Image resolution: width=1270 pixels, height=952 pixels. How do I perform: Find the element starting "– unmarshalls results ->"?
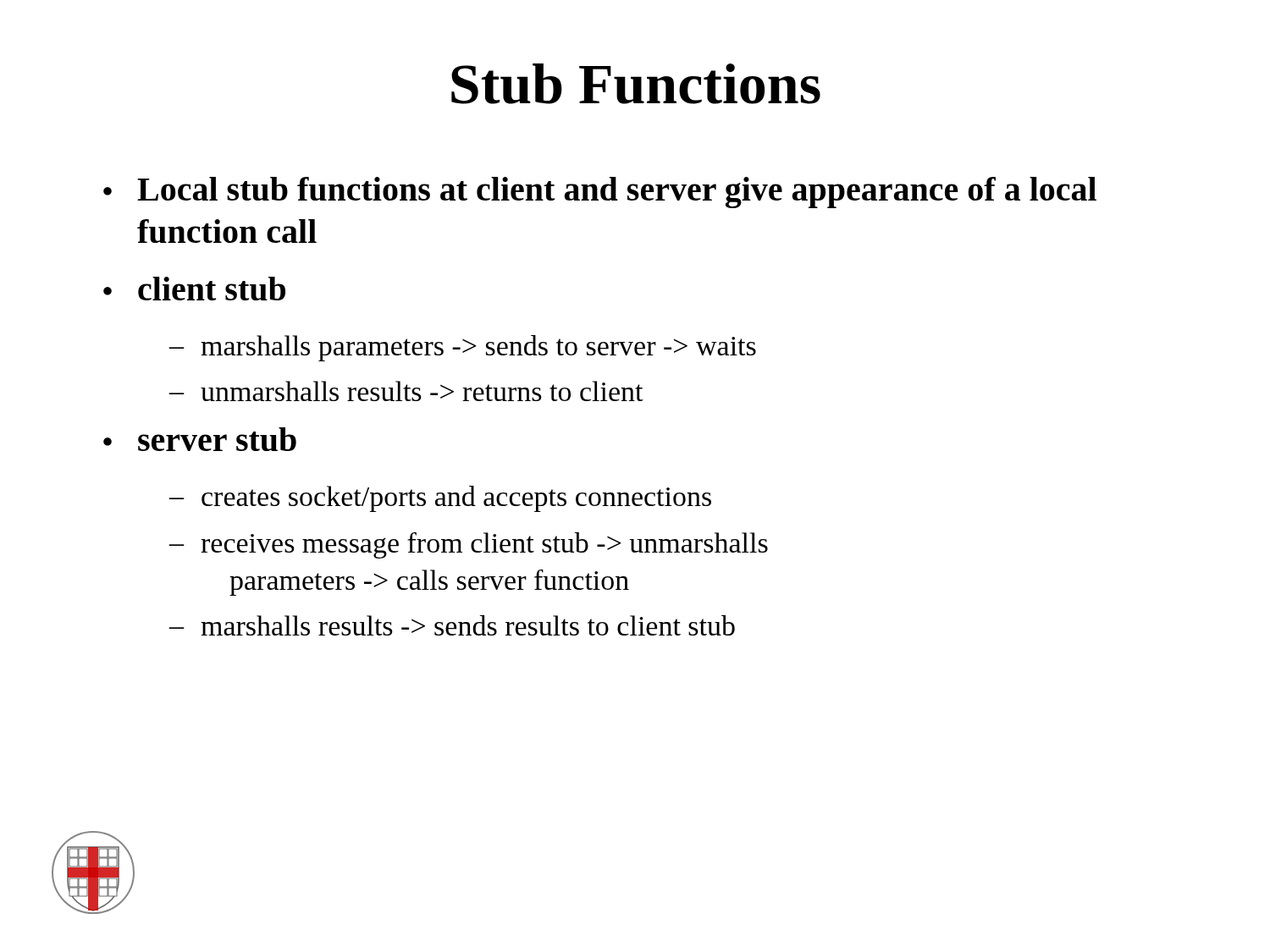point(406,392)
